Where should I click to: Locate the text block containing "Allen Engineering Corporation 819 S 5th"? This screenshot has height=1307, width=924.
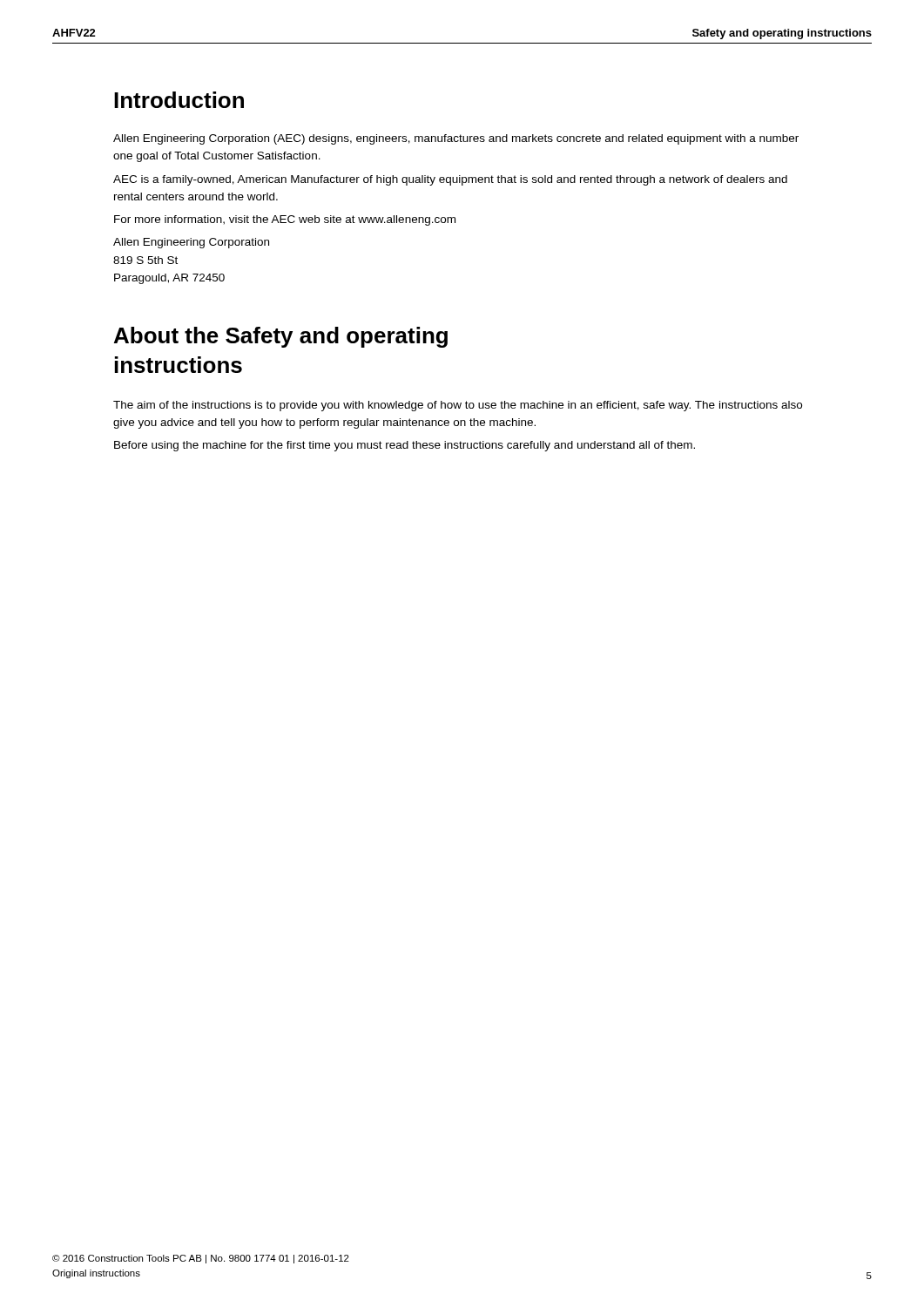(x=191, y=243)
